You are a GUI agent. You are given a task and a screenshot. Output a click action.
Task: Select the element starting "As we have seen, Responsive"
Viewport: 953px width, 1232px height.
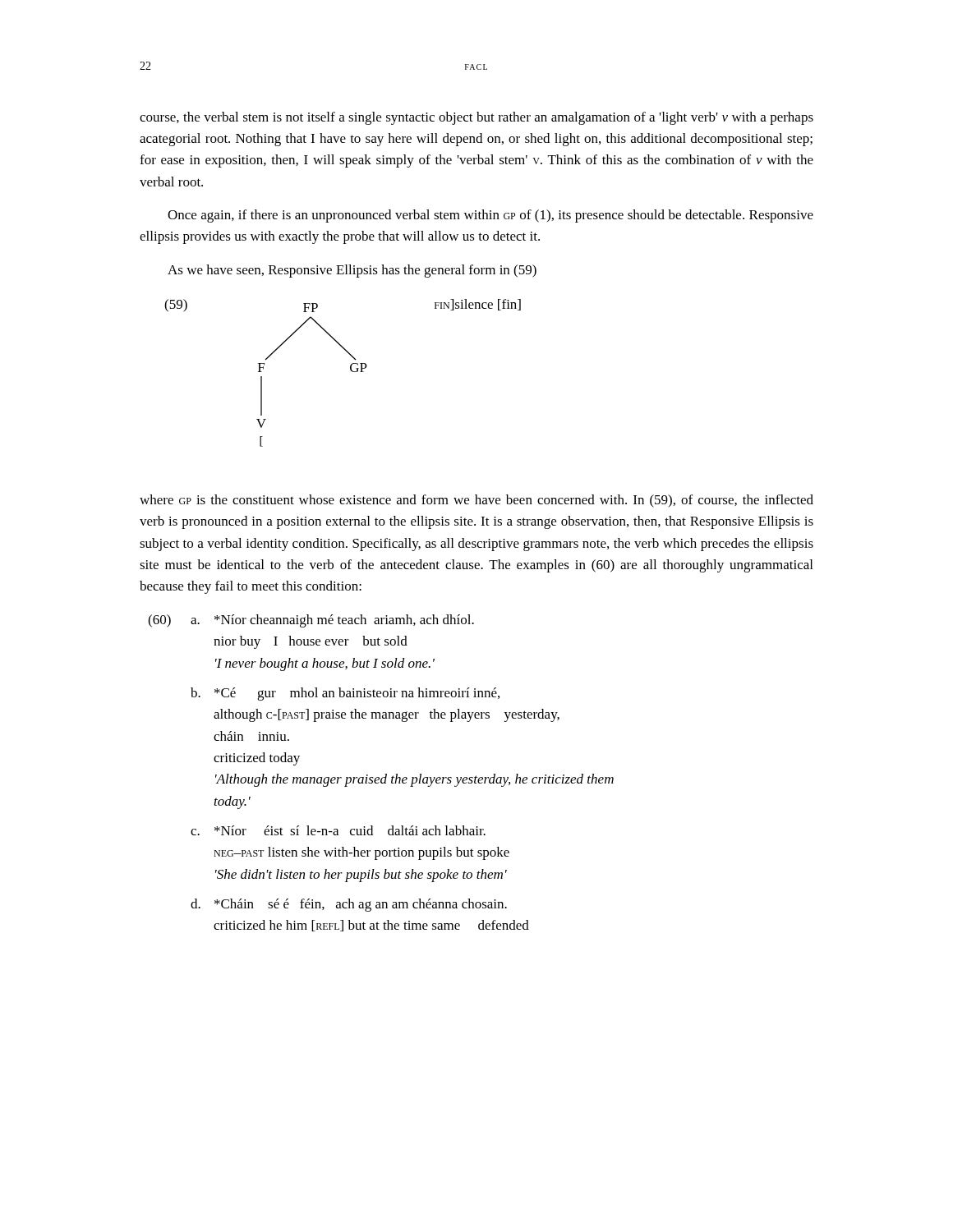[352, 270]
